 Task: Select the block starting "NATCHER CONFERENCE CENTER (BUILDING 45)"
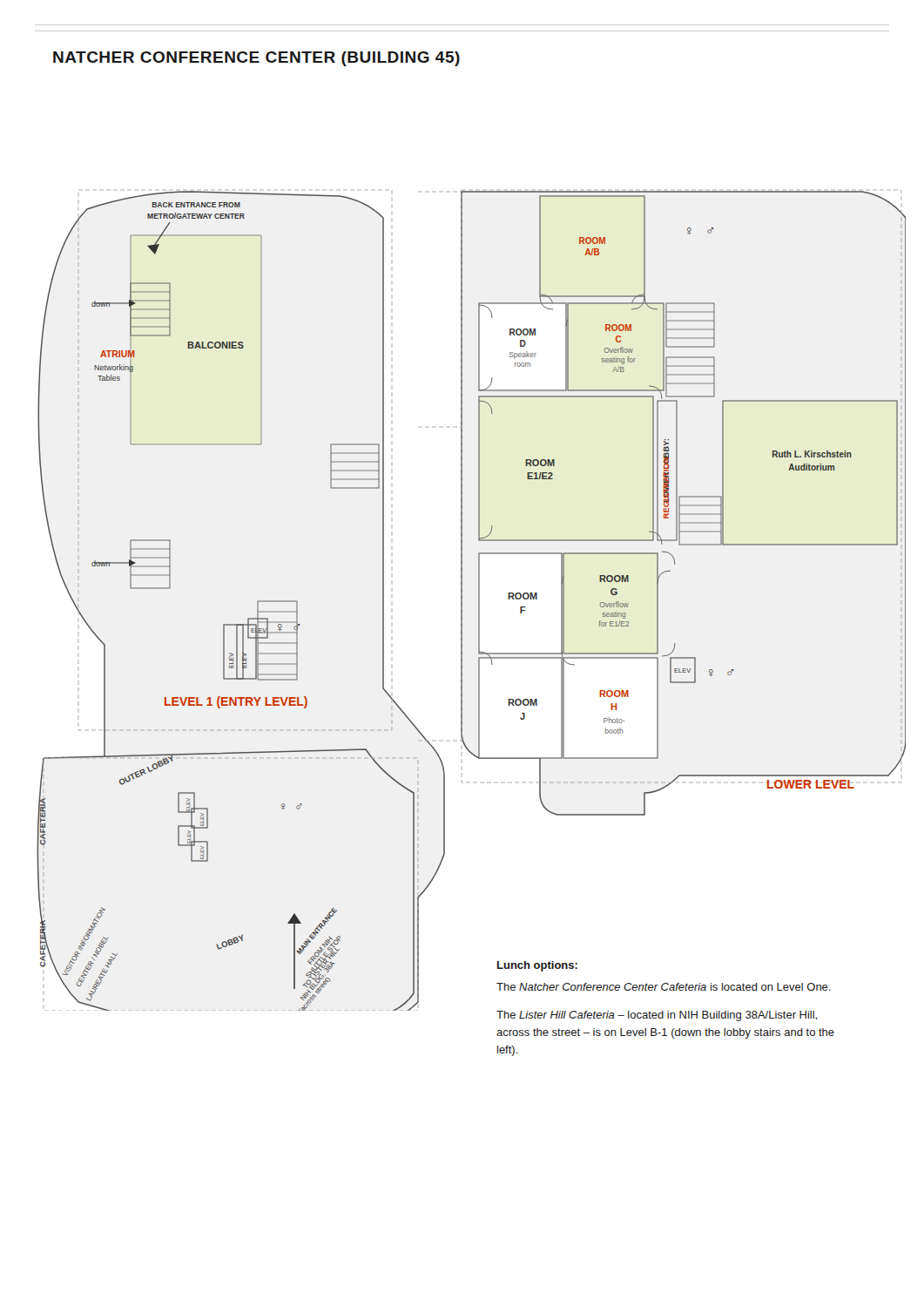tap(256, 57)
